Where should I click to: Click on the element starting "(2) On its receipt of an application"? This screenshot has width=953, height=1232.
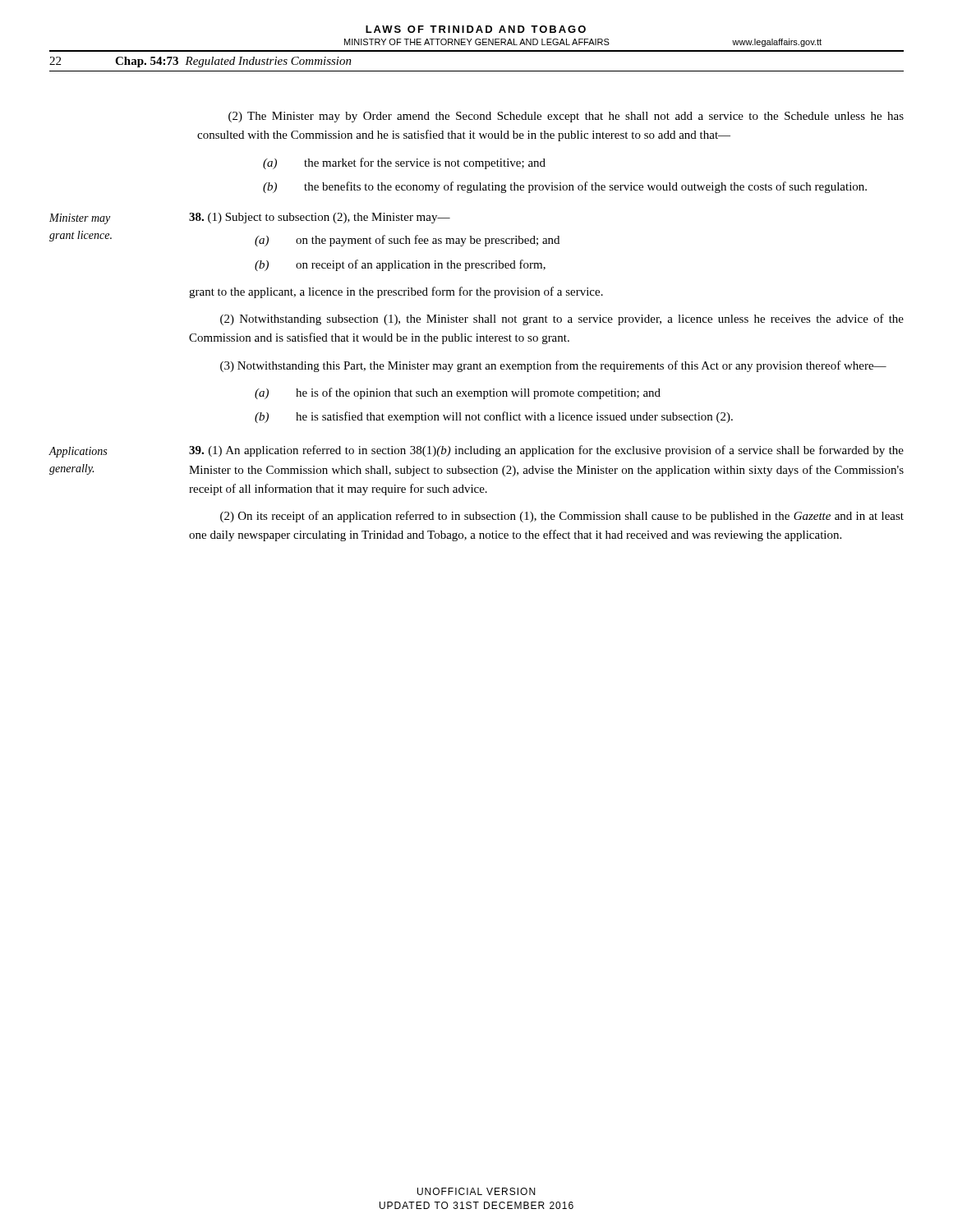[546, 526]
